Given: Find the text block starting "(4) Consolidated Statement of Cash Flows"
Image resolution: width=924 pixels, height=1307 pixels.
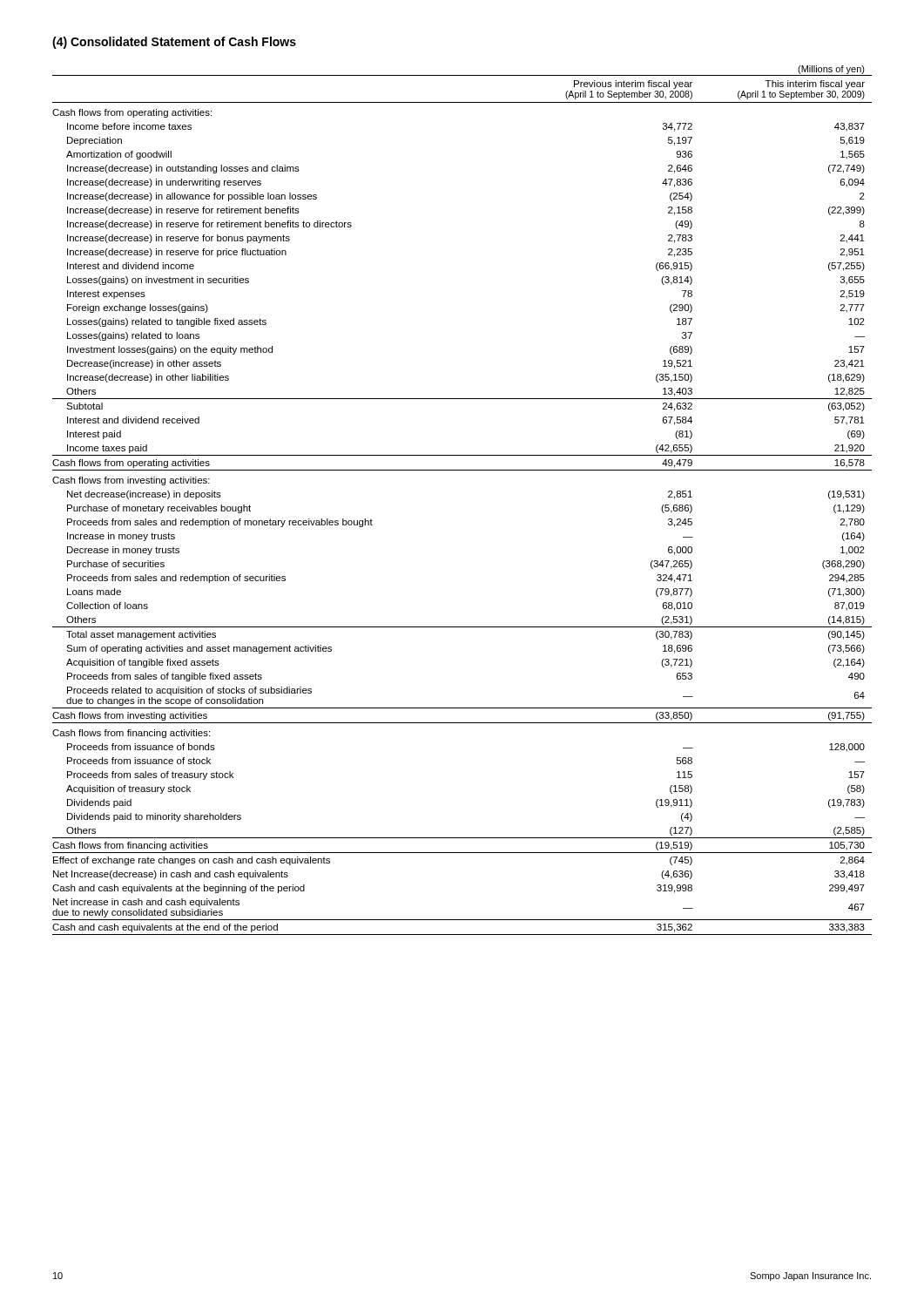Looking at the screenshot, I should click(174, 42).
